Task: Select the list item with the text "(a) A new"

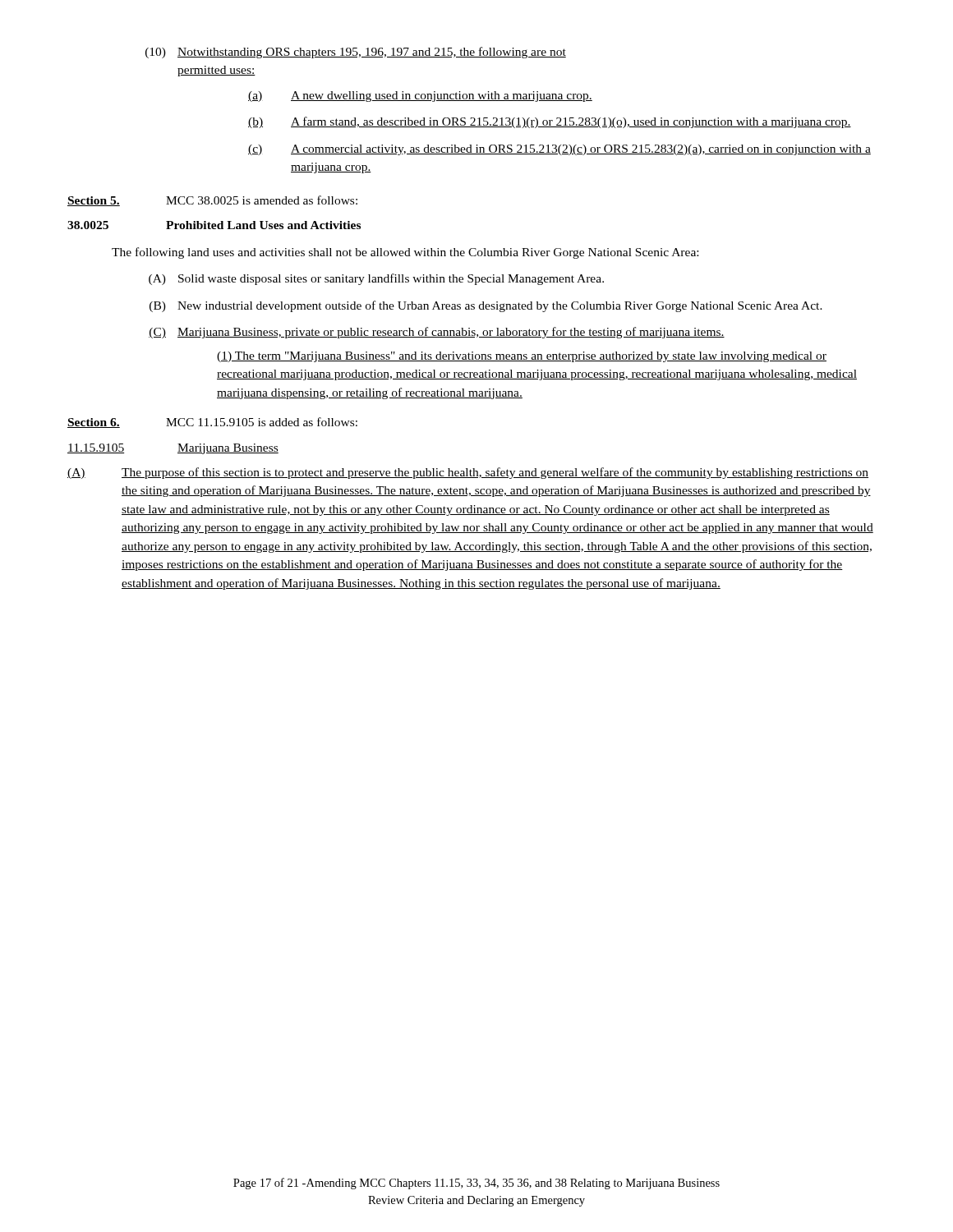Action: [567, 95]
